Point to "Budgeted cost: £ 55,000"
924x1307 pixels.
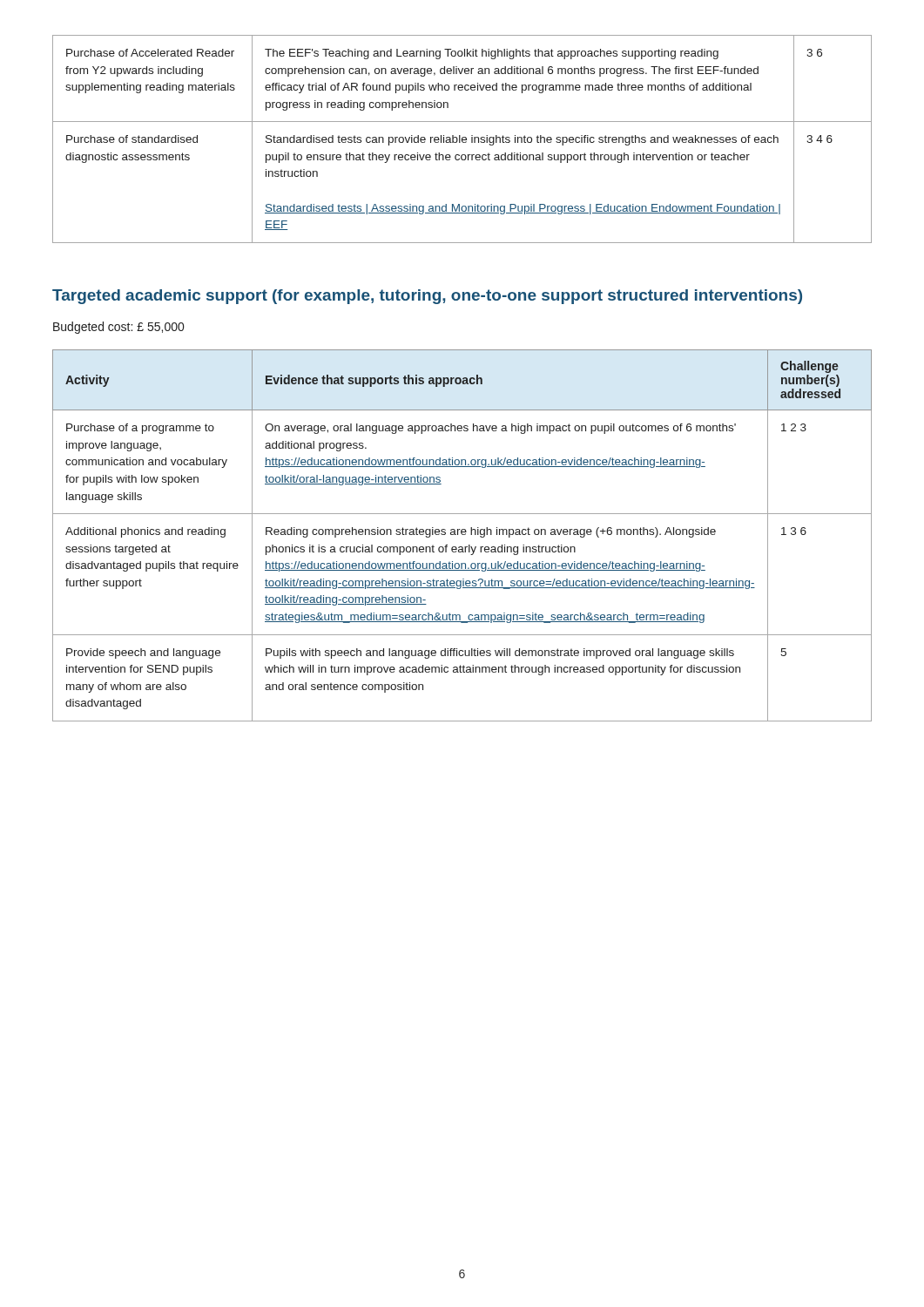(118, 327)
